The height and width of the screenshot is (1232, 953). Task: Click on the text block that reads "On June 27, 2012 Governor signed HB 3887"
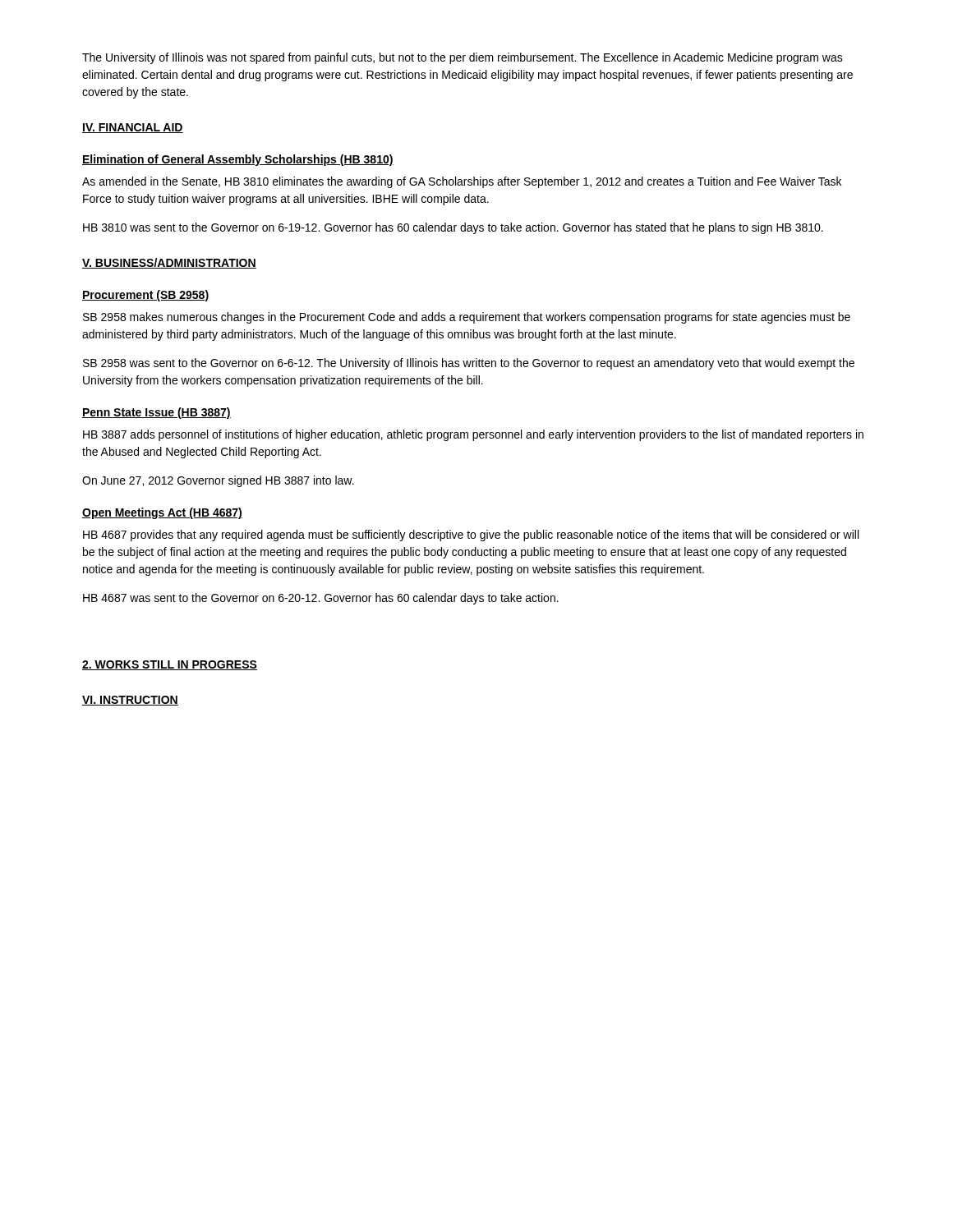click(218, 480)
